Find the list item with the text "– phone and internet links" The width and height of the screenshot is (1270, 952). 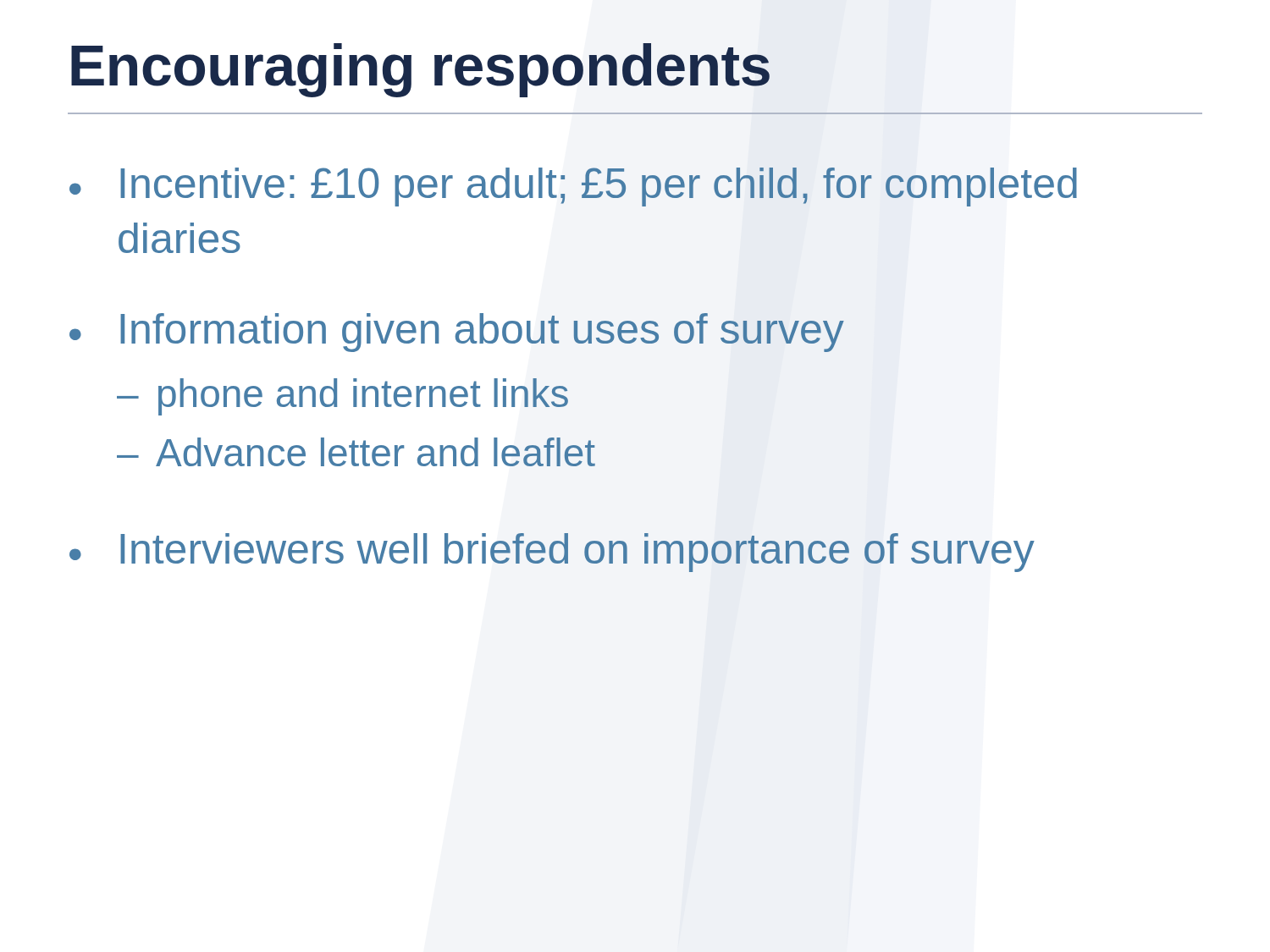[343, 394]
